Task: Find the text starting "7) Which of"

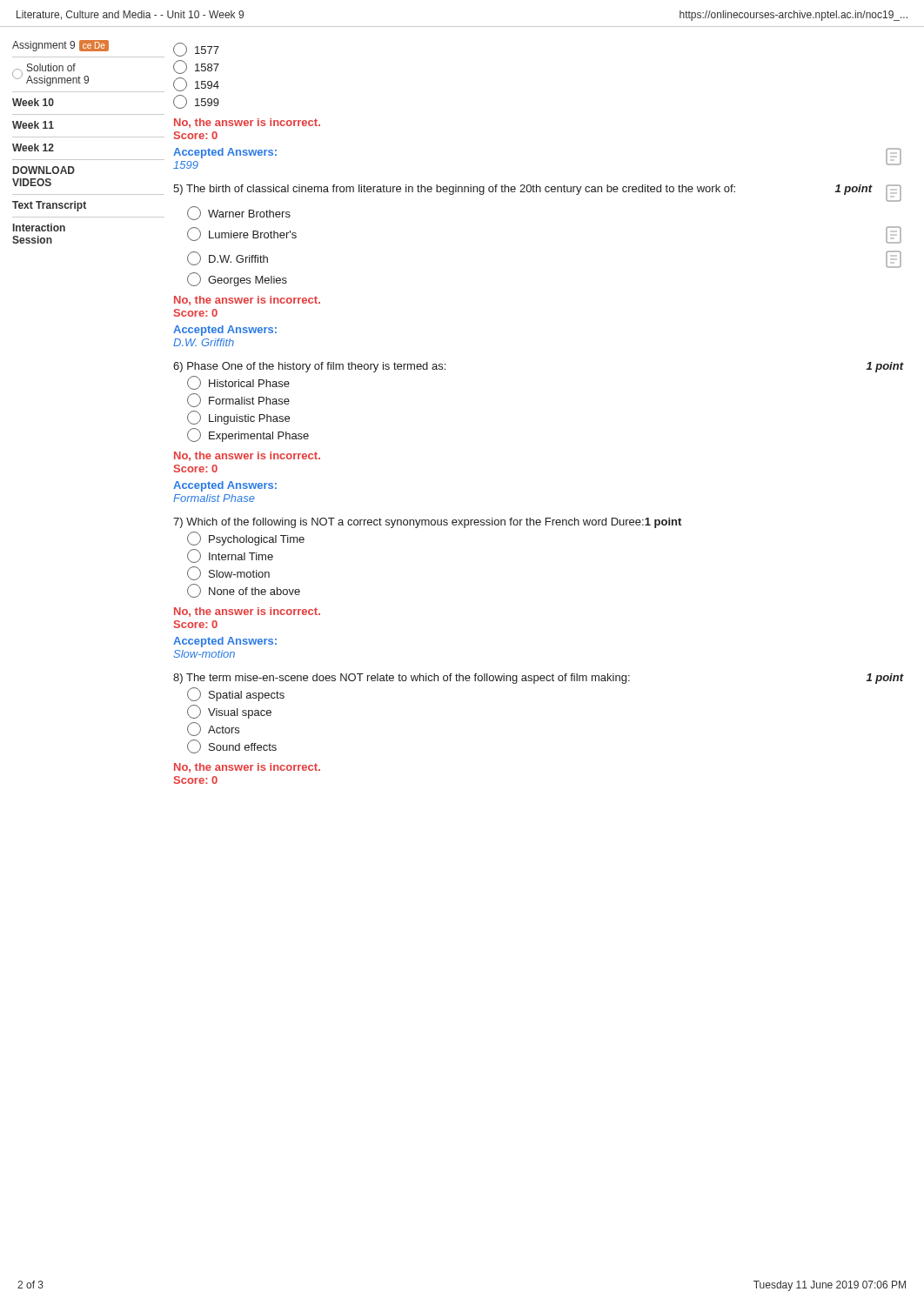Action: click(x=538, y=522)
